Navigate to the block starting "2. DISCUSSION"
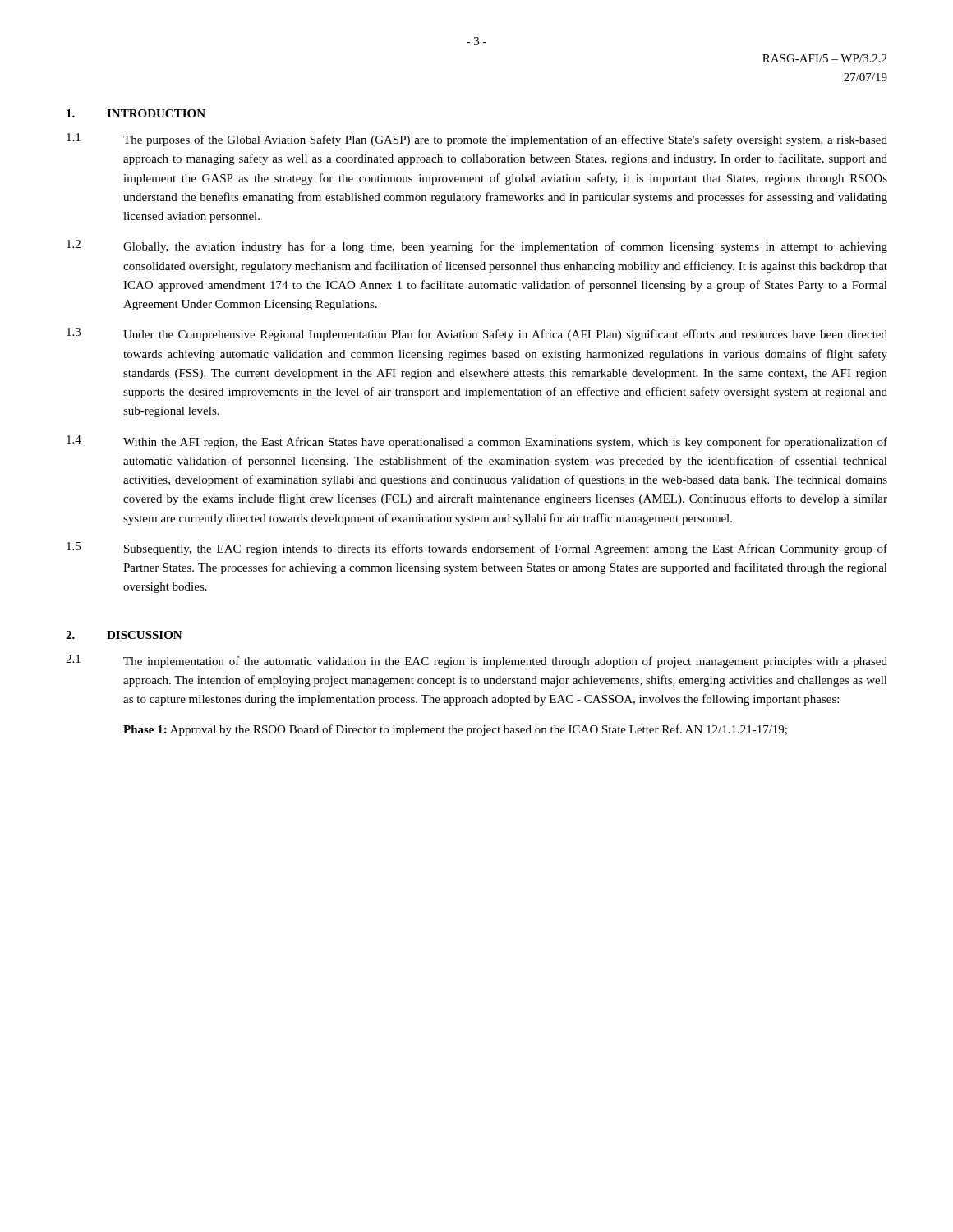 [124, 635]
